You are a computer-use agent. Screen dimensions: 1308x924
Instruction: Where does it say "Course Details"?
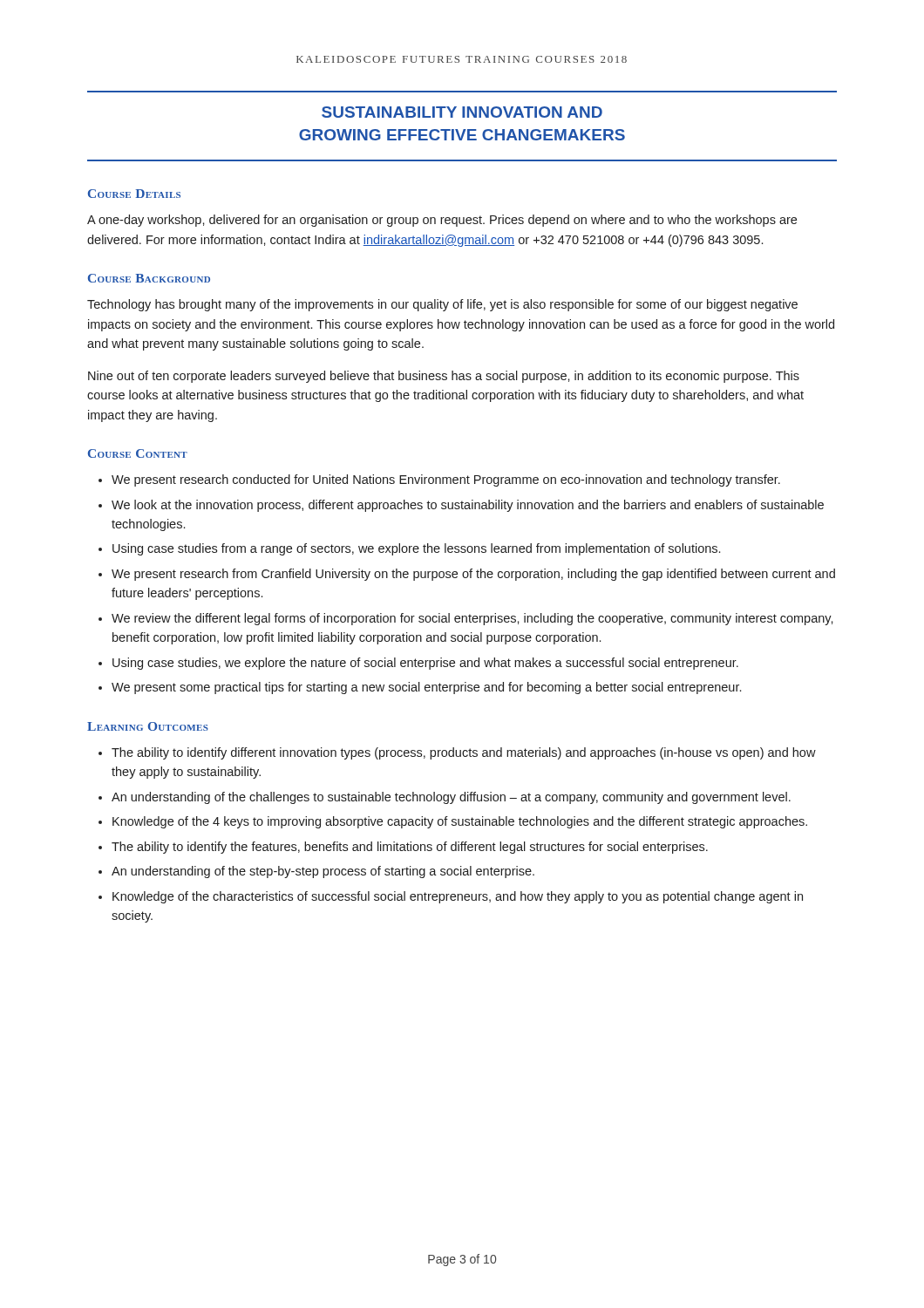click(134, 193)
